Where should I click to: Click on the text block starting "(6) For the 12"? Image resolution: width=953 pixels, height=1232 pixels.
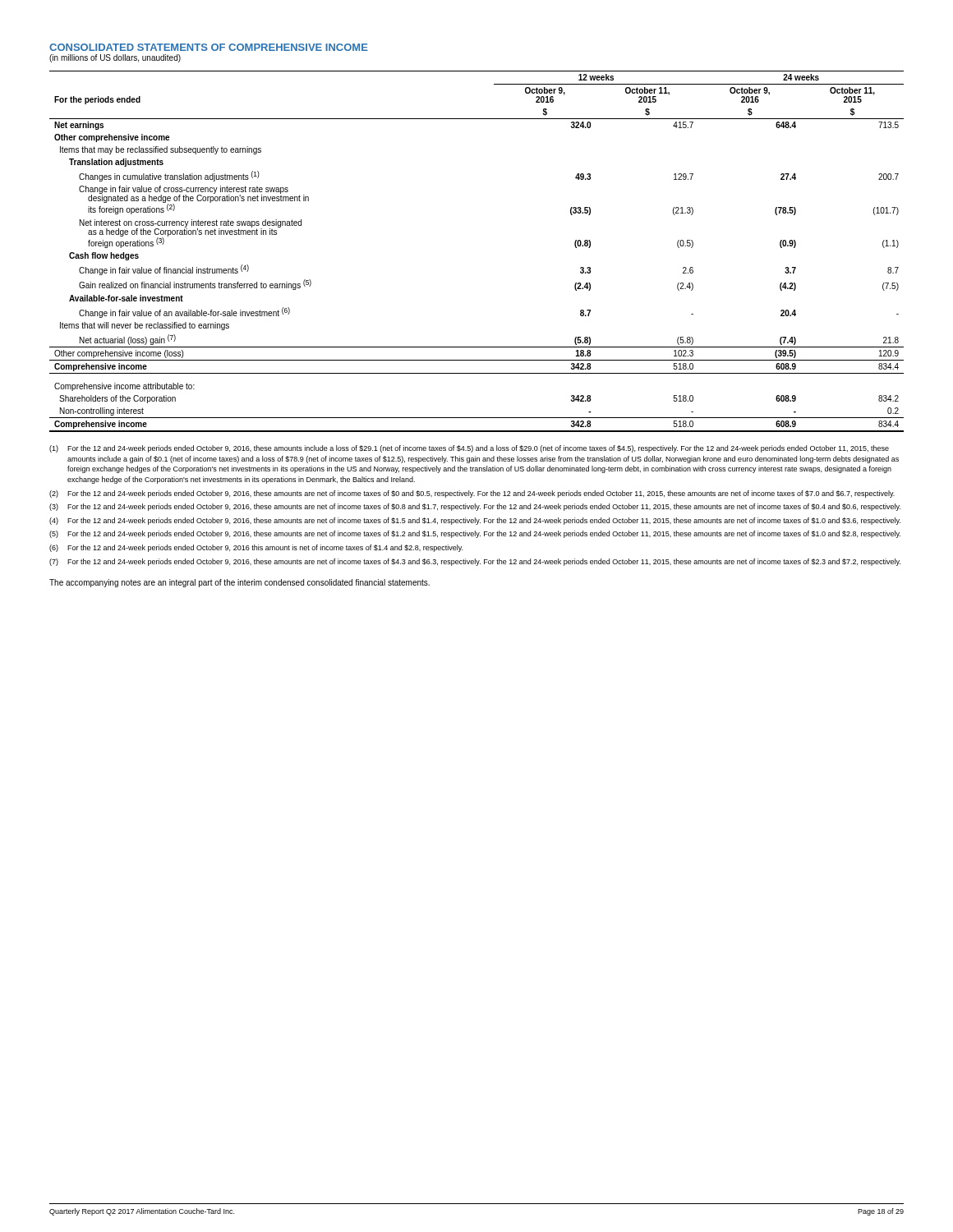[476, 548]
